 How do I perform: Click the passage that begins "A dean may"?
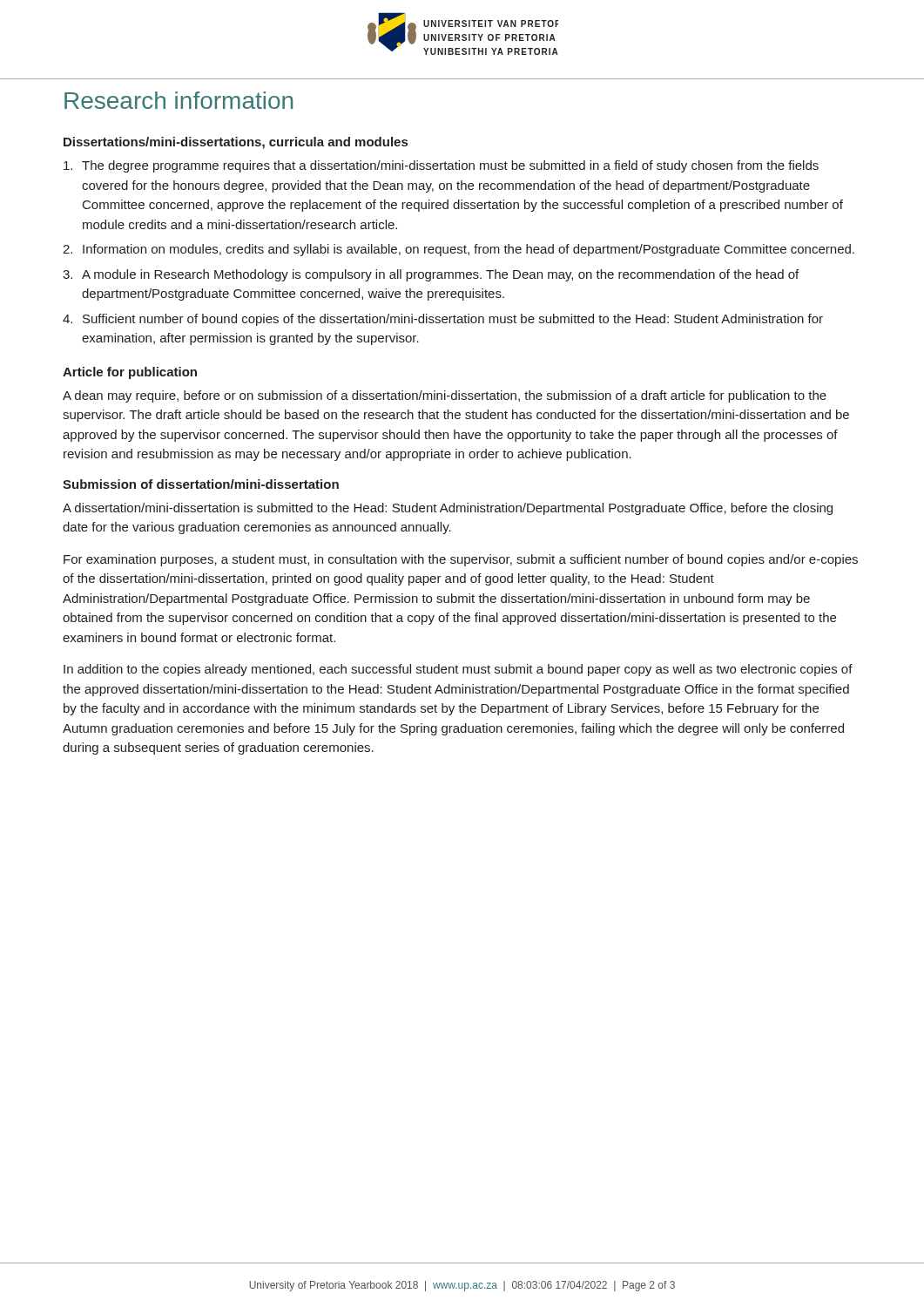[462, 425]
